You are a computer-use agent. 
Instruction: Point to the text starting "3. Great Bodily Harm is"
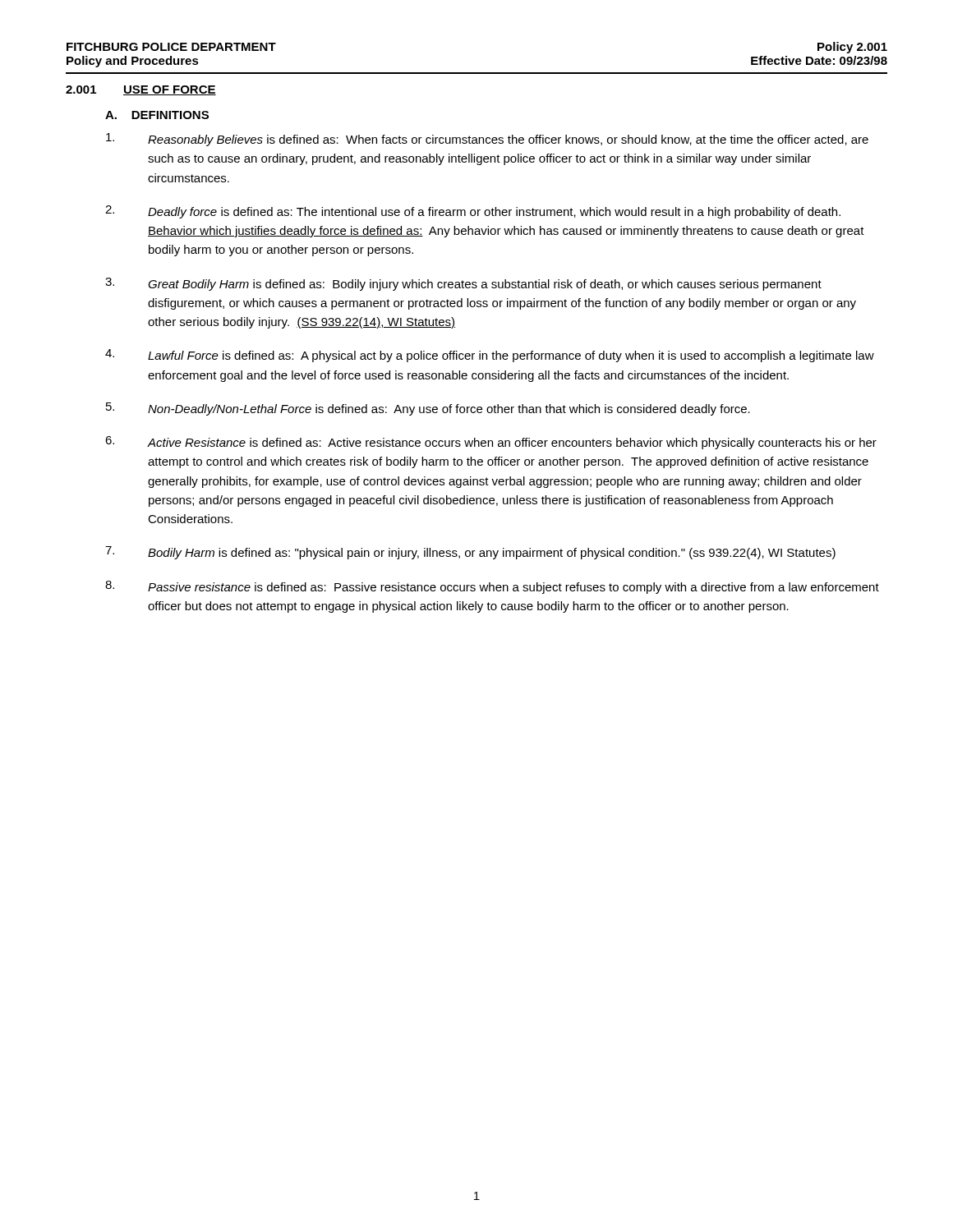coord(496,303)
